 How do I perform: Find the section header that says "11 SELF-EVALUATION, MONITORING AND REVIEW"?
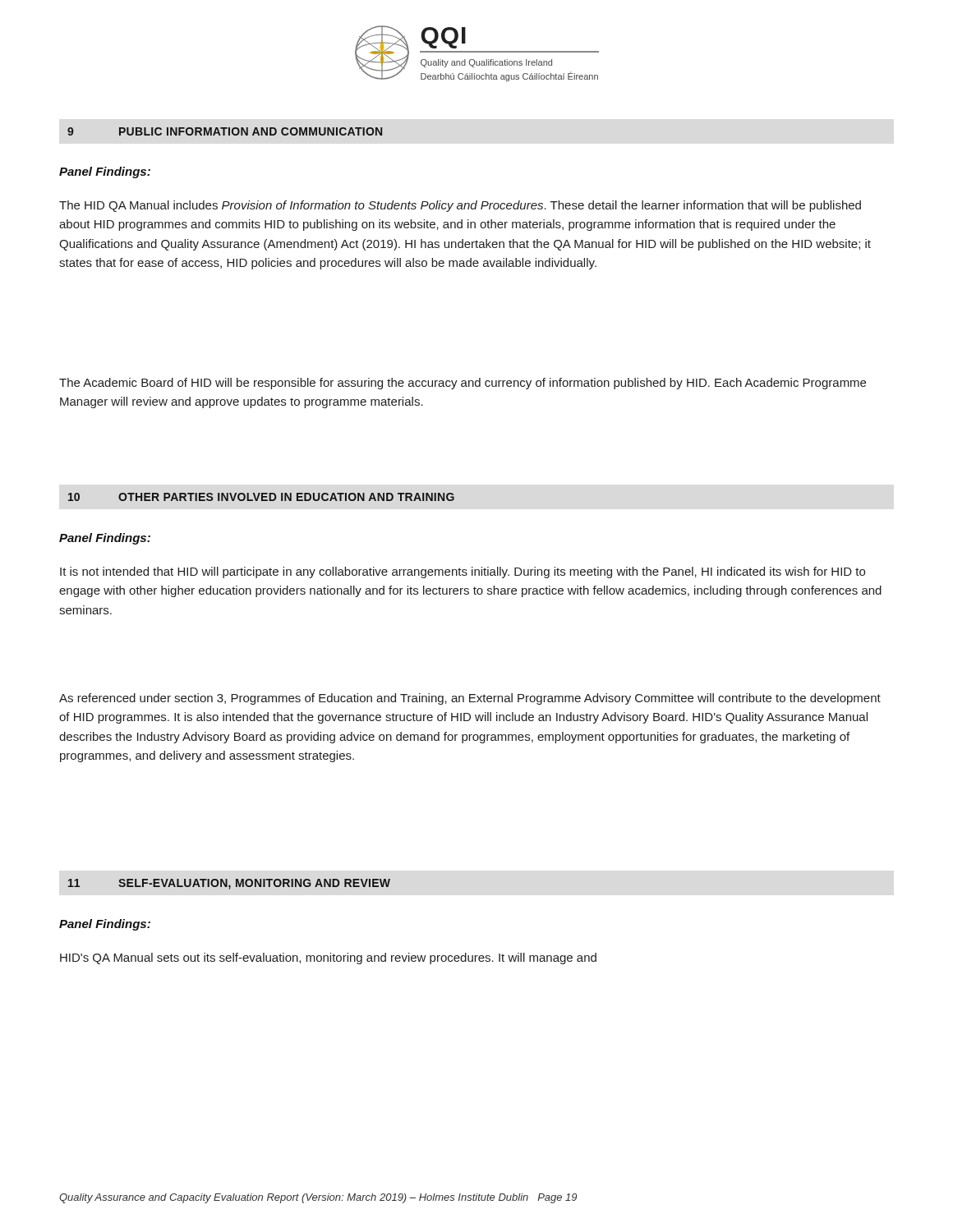pyautogui.click(x=229, y=883)
